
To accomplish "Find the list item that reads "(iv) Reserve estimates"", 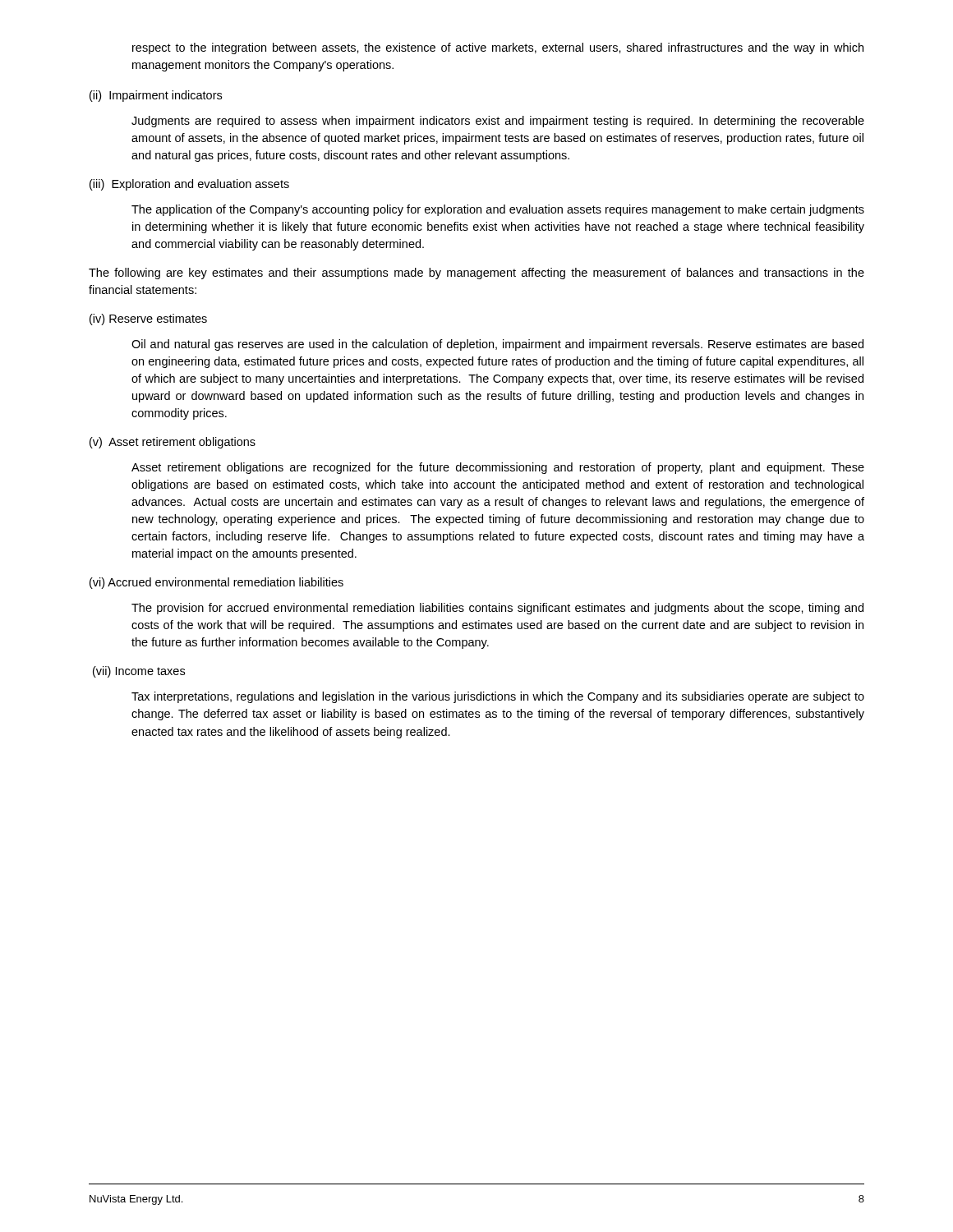I will click(148, 319).
